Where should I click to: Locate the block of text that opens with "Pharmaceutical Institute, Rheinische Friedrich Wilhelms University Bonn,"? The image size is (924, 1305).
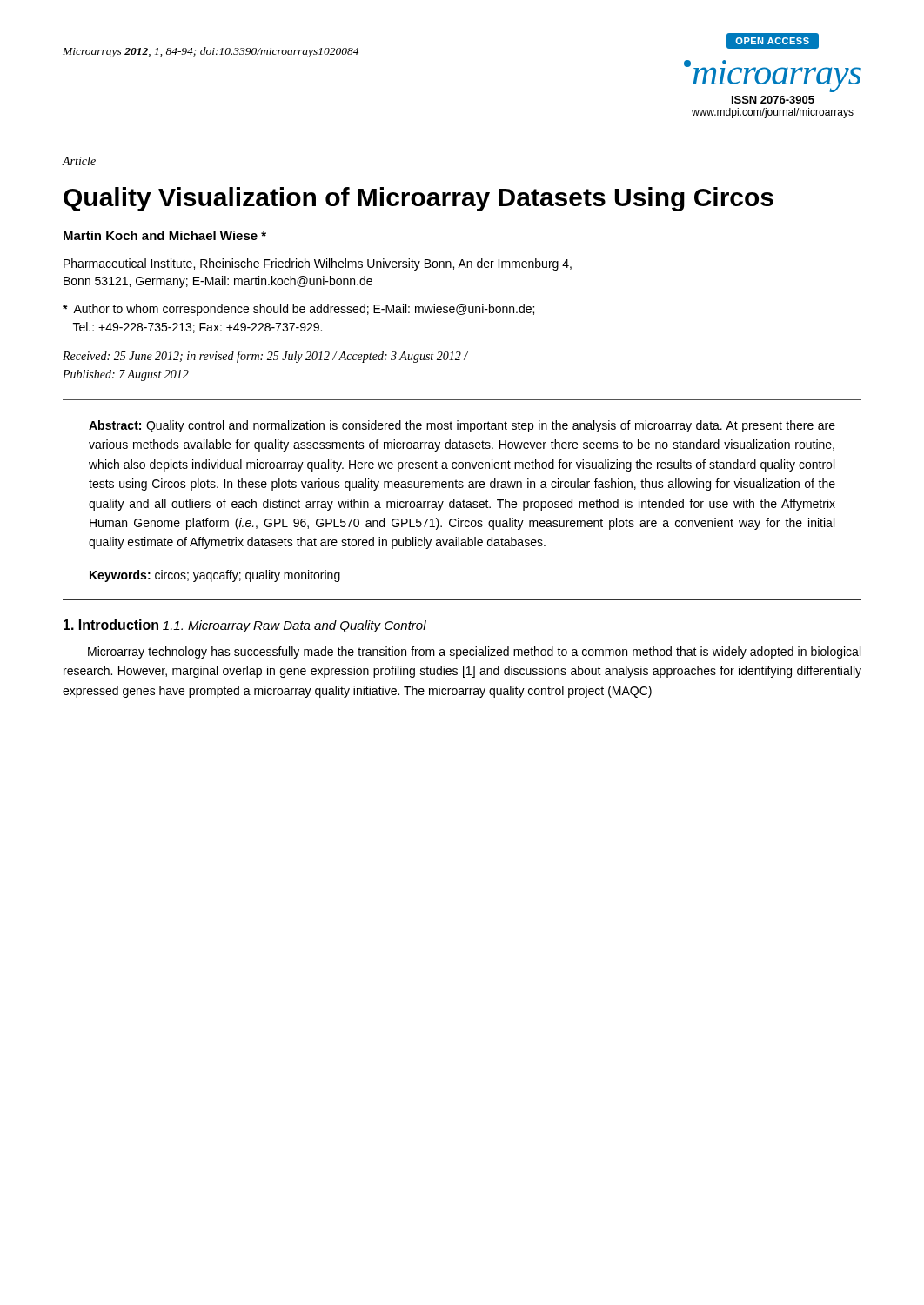[462, 272]
